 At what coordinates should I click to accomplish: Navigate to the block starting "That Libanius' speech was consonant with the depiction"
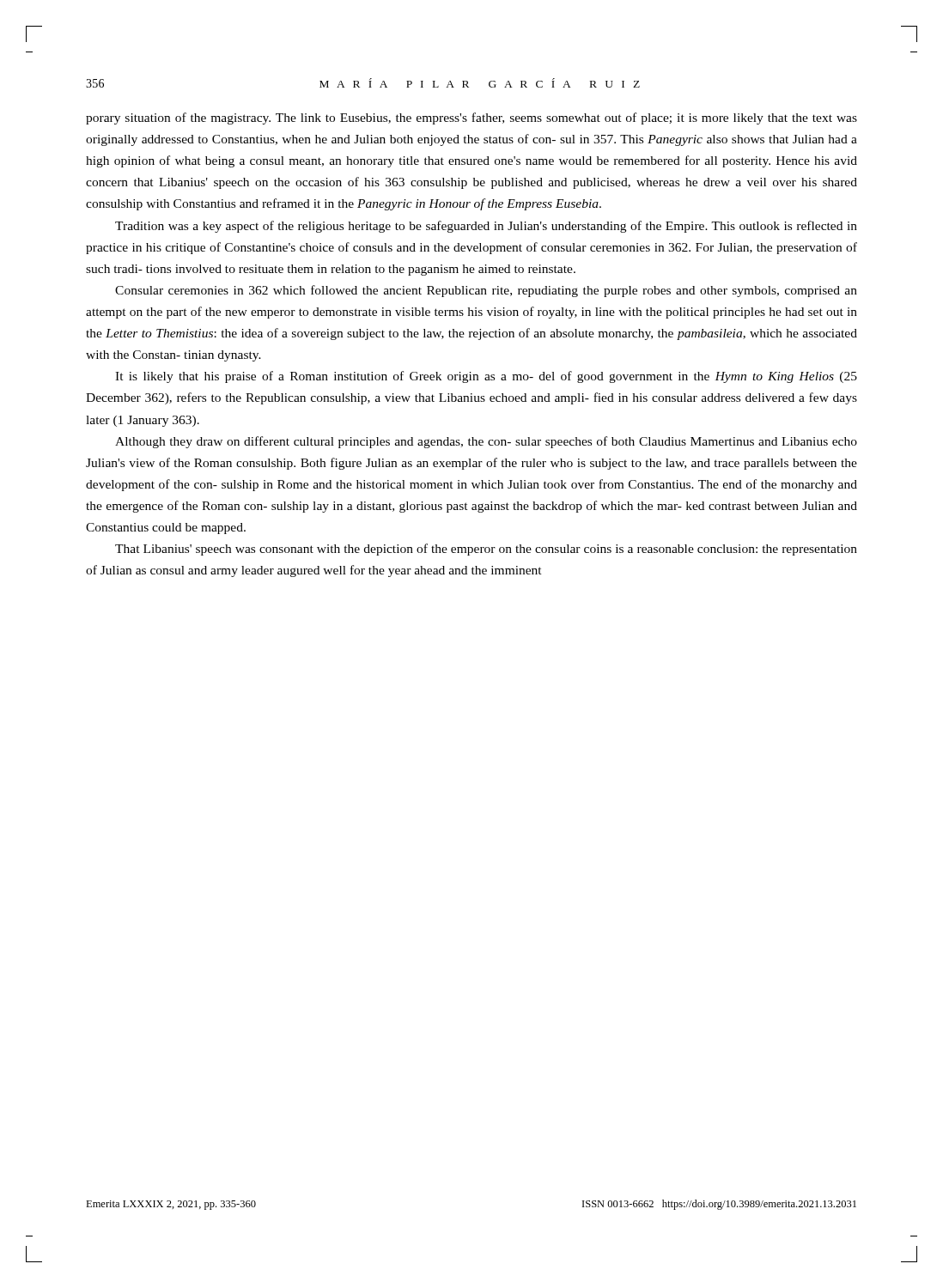point(472,559)
